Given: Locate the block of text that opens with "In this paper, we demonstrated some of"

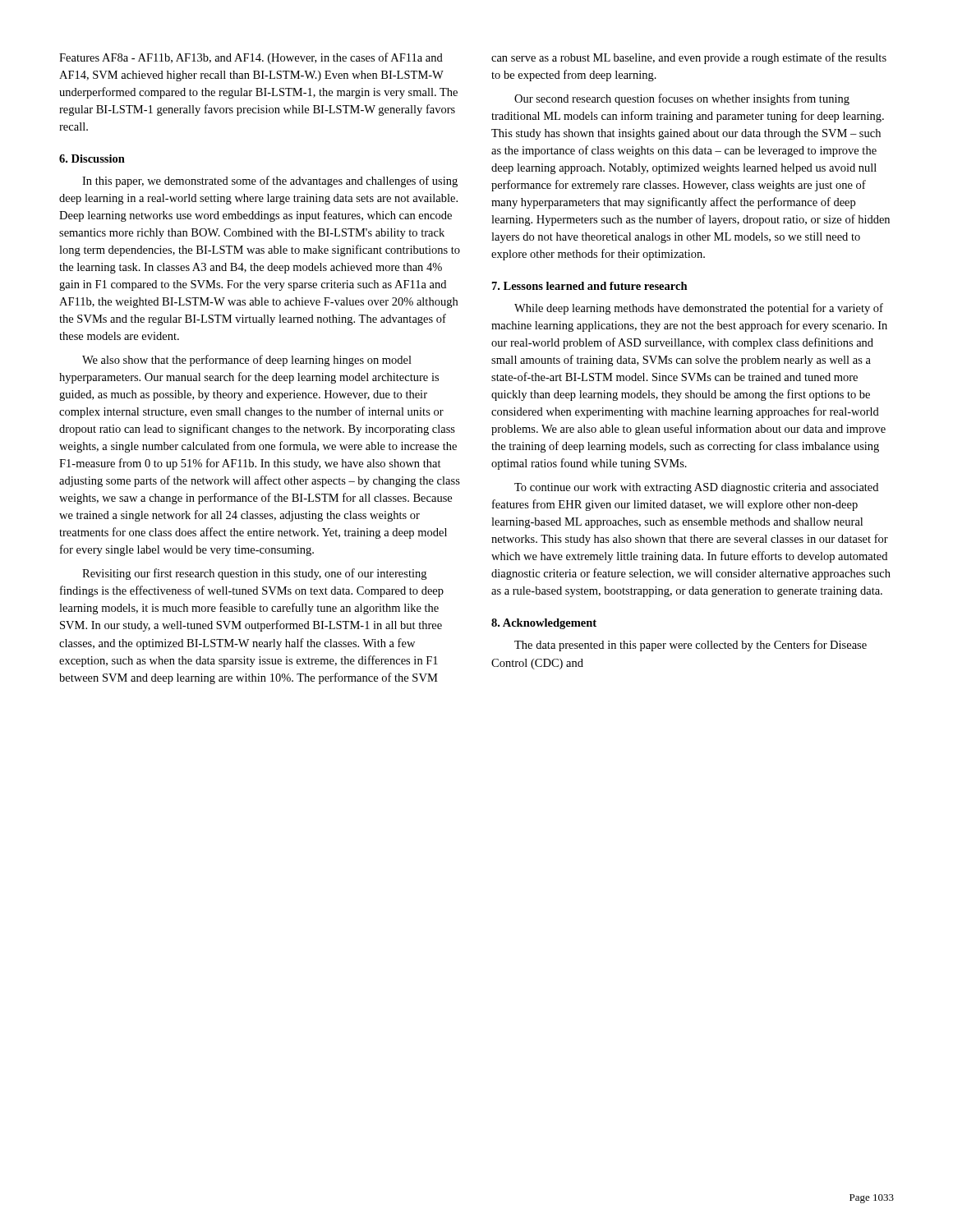Looking at the screenshot, I should 260,259.
